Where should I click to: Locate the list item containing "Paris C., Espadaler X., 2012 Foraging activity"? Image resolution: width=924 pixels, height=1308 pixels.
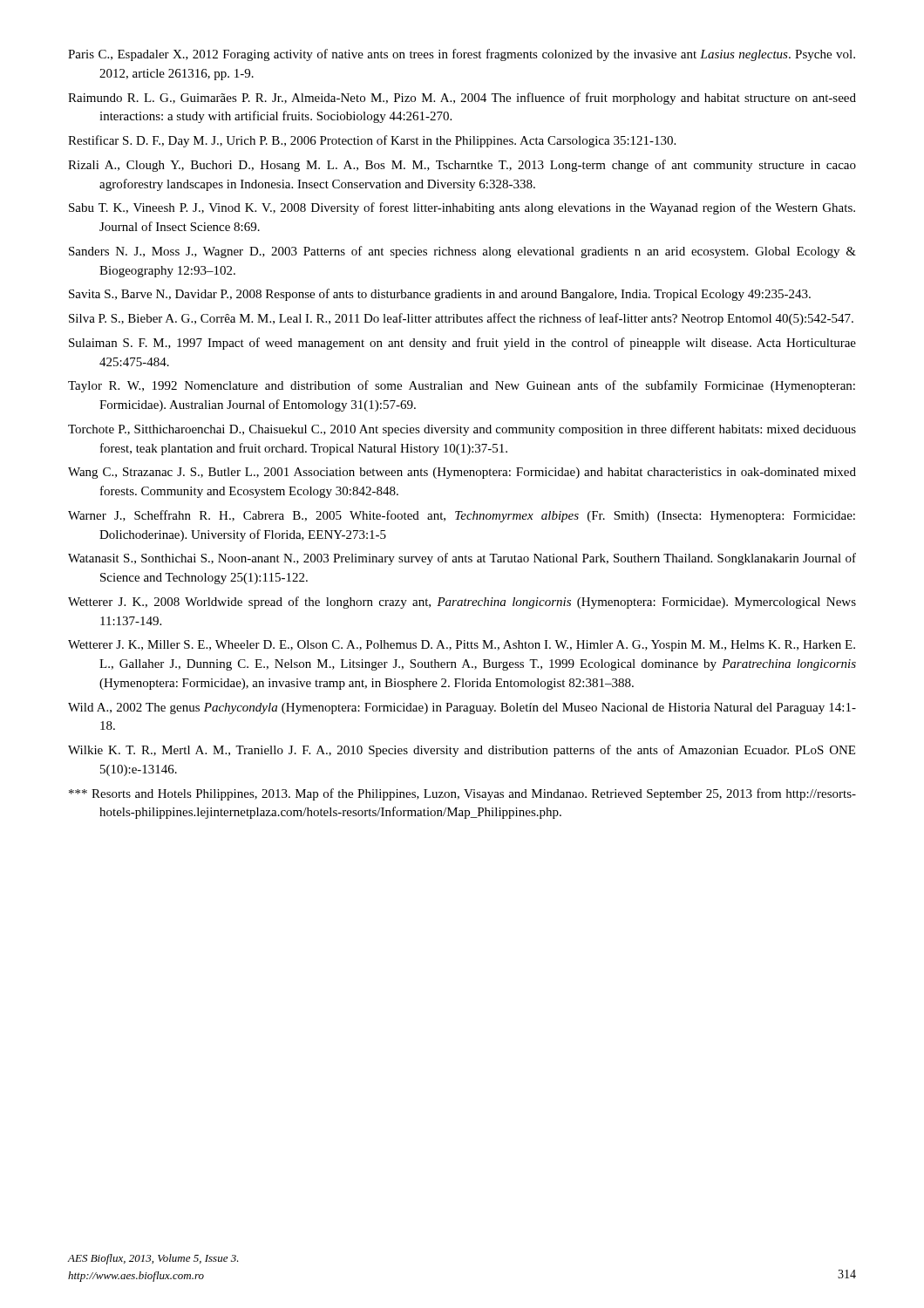click(x=462, y=64)
